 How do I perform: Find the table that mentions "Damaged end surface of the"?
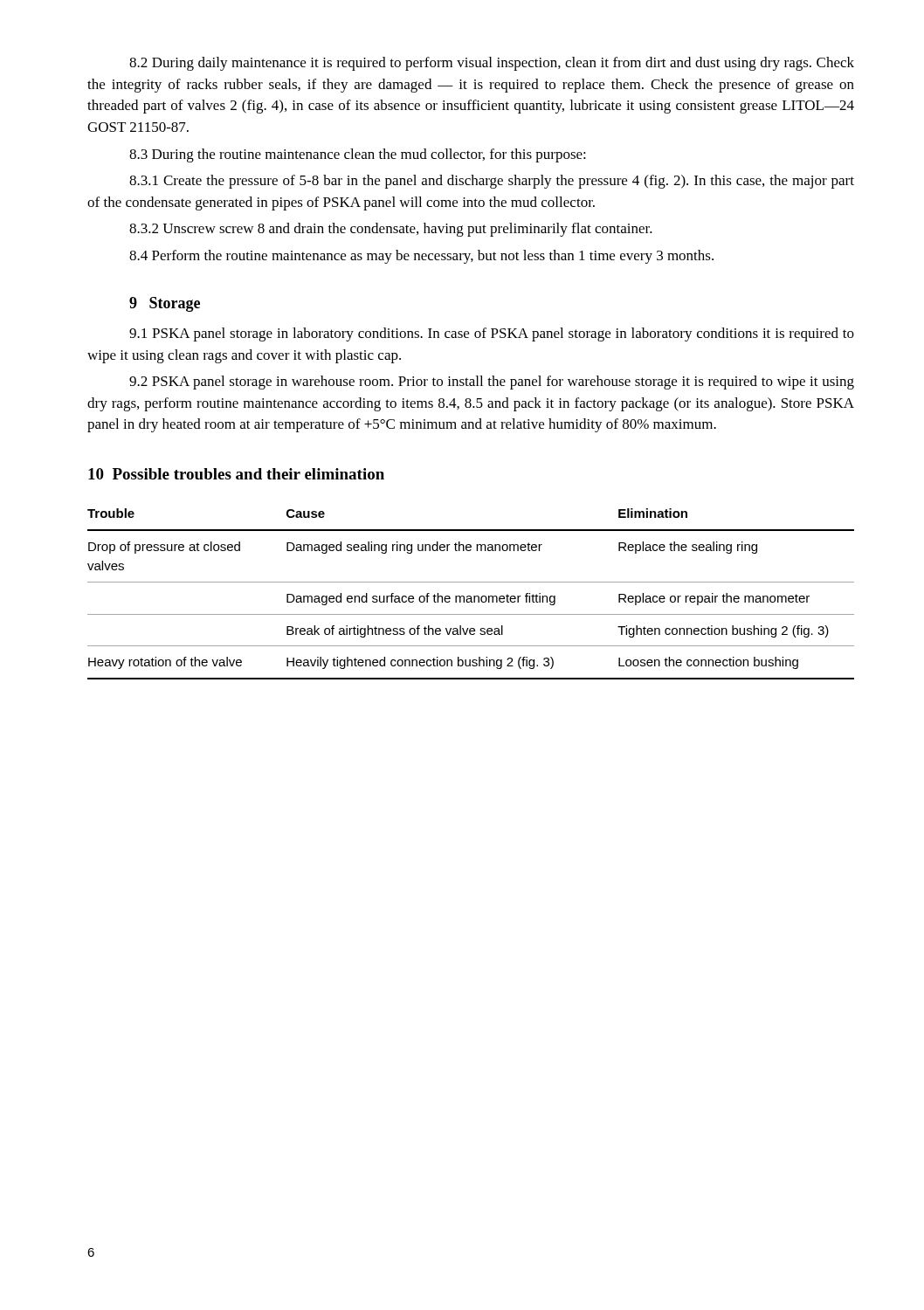[471, 589]
